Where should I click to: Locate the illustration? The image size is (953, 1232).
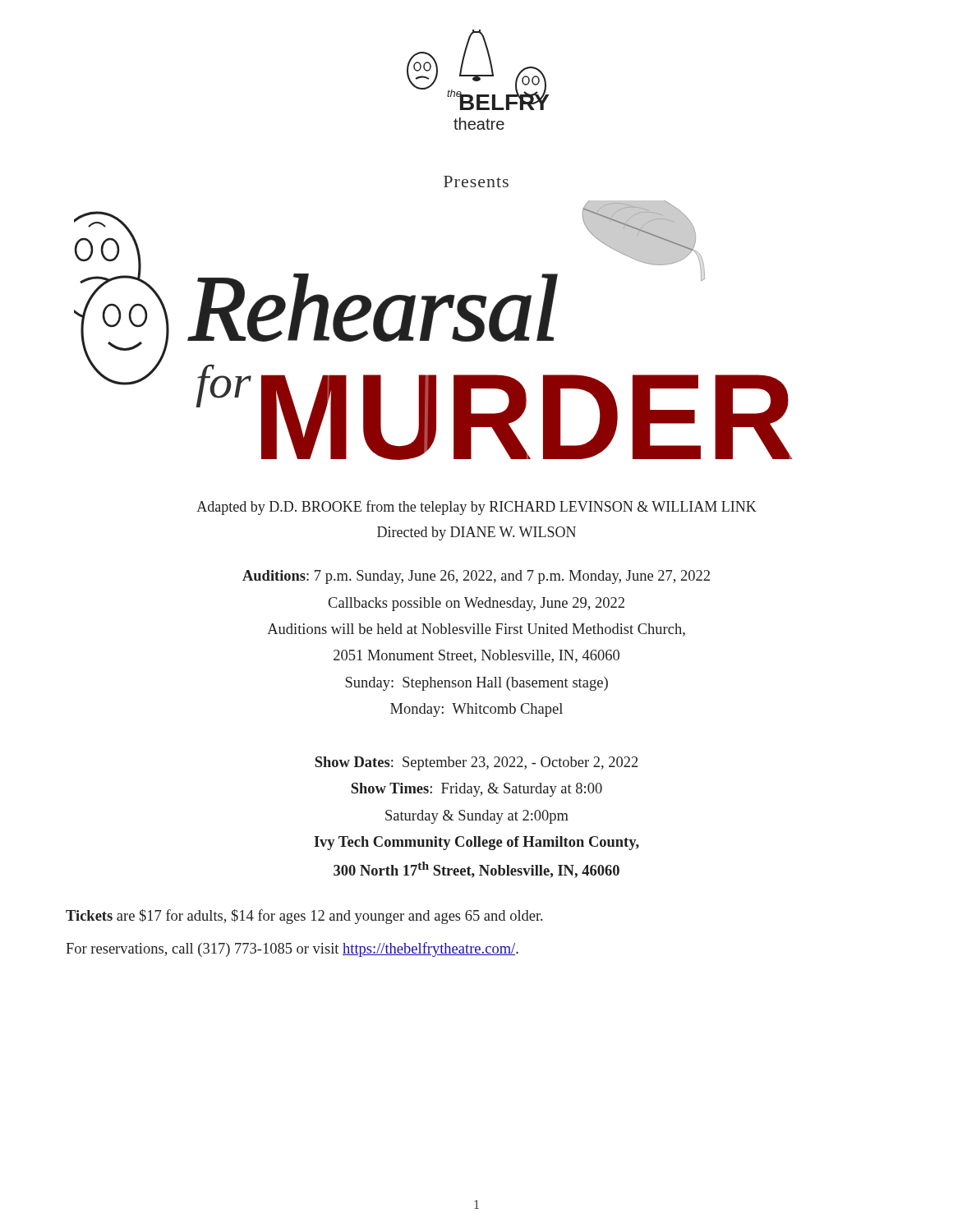[x=476, y=340]
